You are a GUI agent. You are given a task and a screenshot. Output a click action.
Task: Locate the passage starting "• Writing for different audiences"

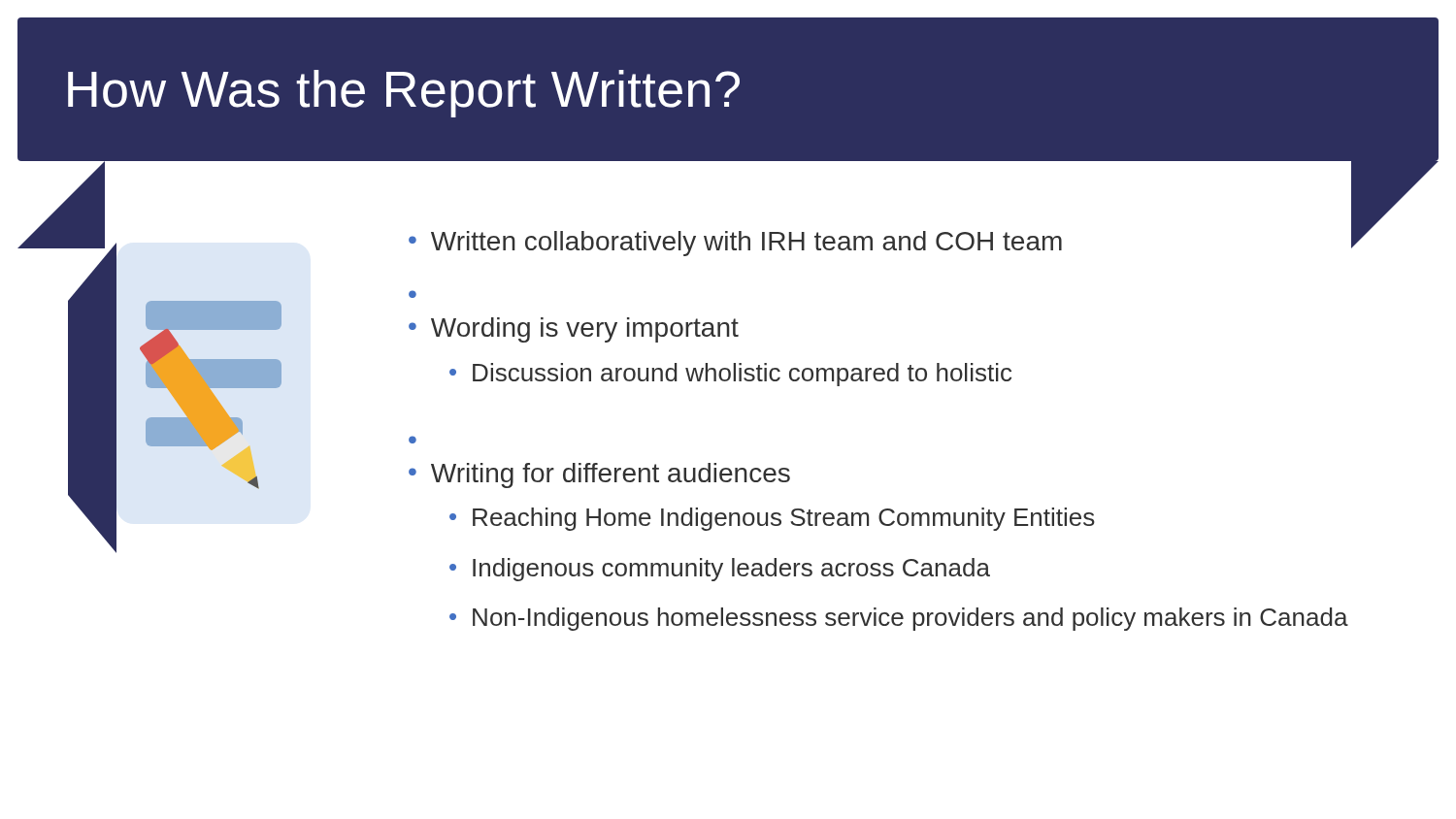pos(878,552)
